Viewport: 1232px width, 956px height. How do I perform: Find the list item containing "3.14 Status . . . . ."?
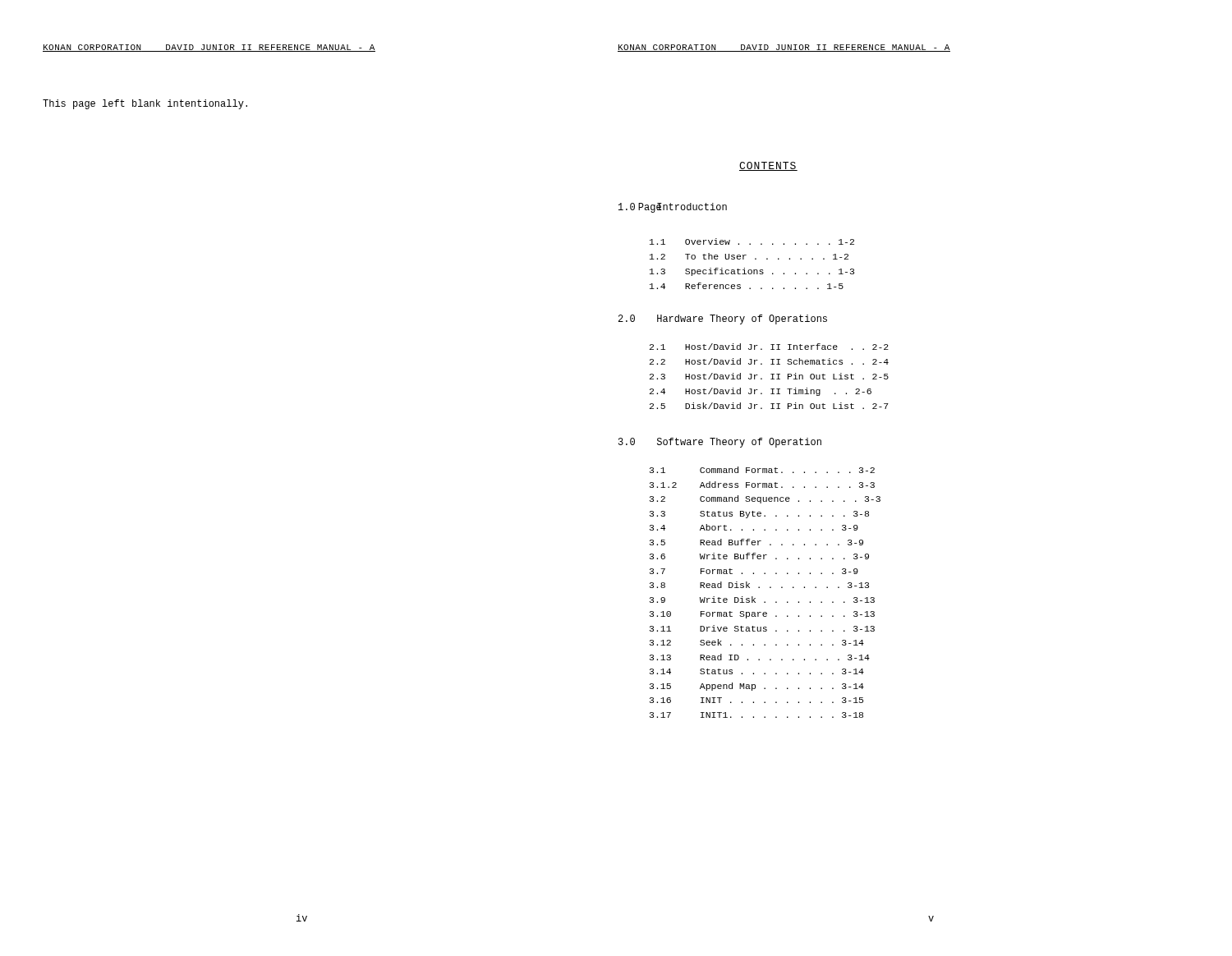tap(756, 672)
